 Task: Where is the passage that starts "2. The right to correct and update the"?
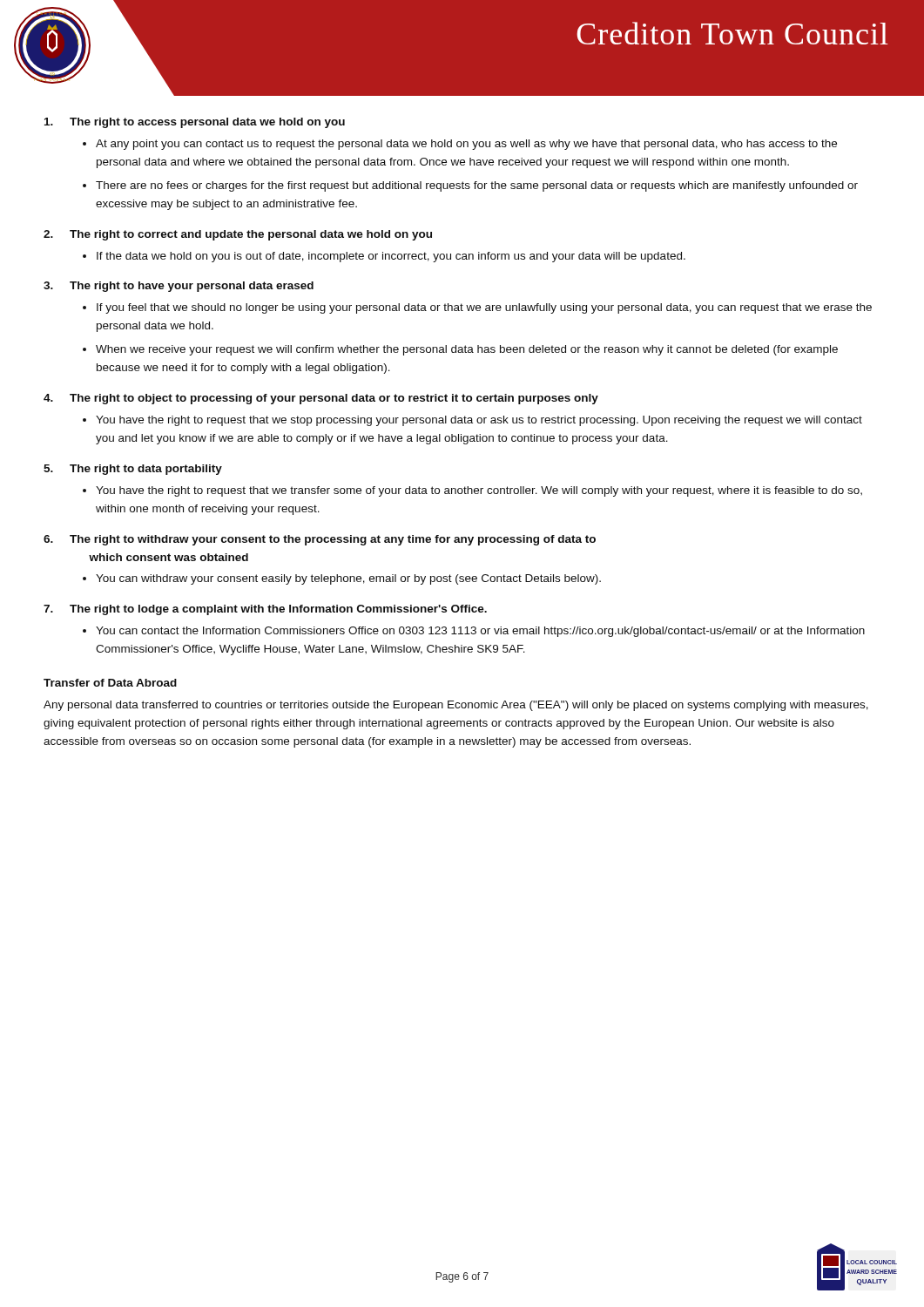click(462, 245)
